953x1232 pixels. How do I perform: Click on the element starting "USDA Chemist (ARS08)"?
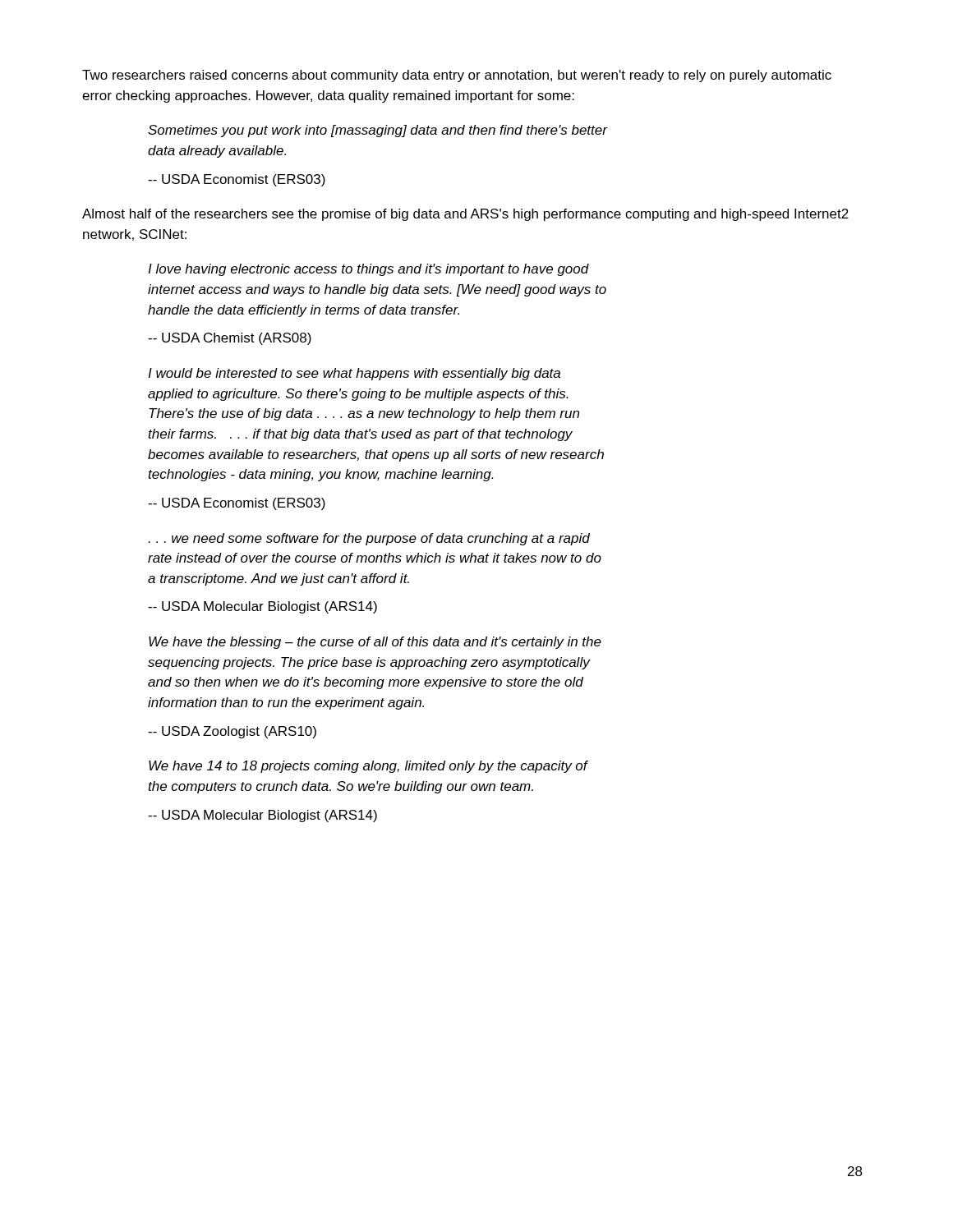click(230, 338)
